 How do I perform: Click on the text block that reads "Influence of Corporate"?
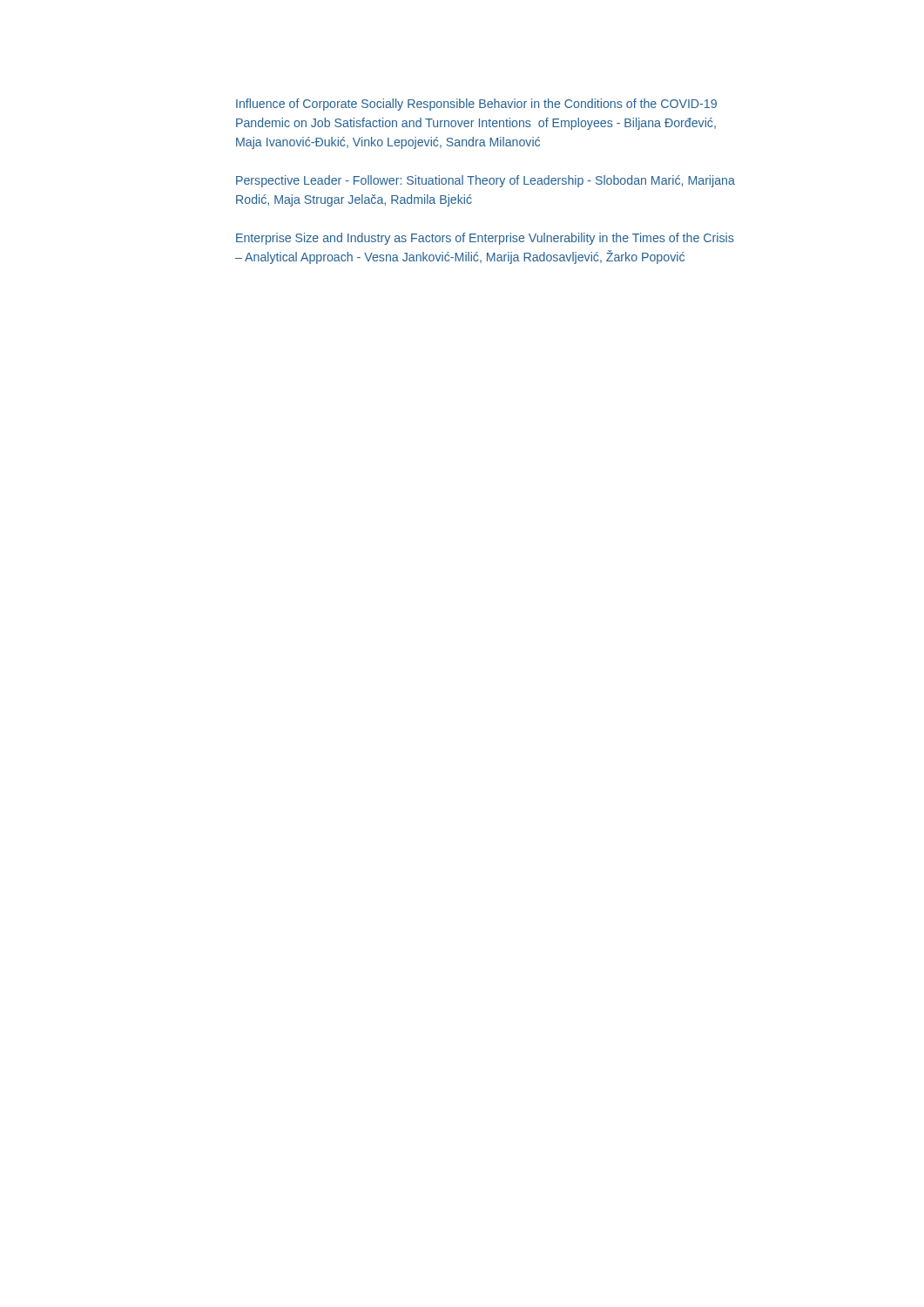tap(476, 123)
